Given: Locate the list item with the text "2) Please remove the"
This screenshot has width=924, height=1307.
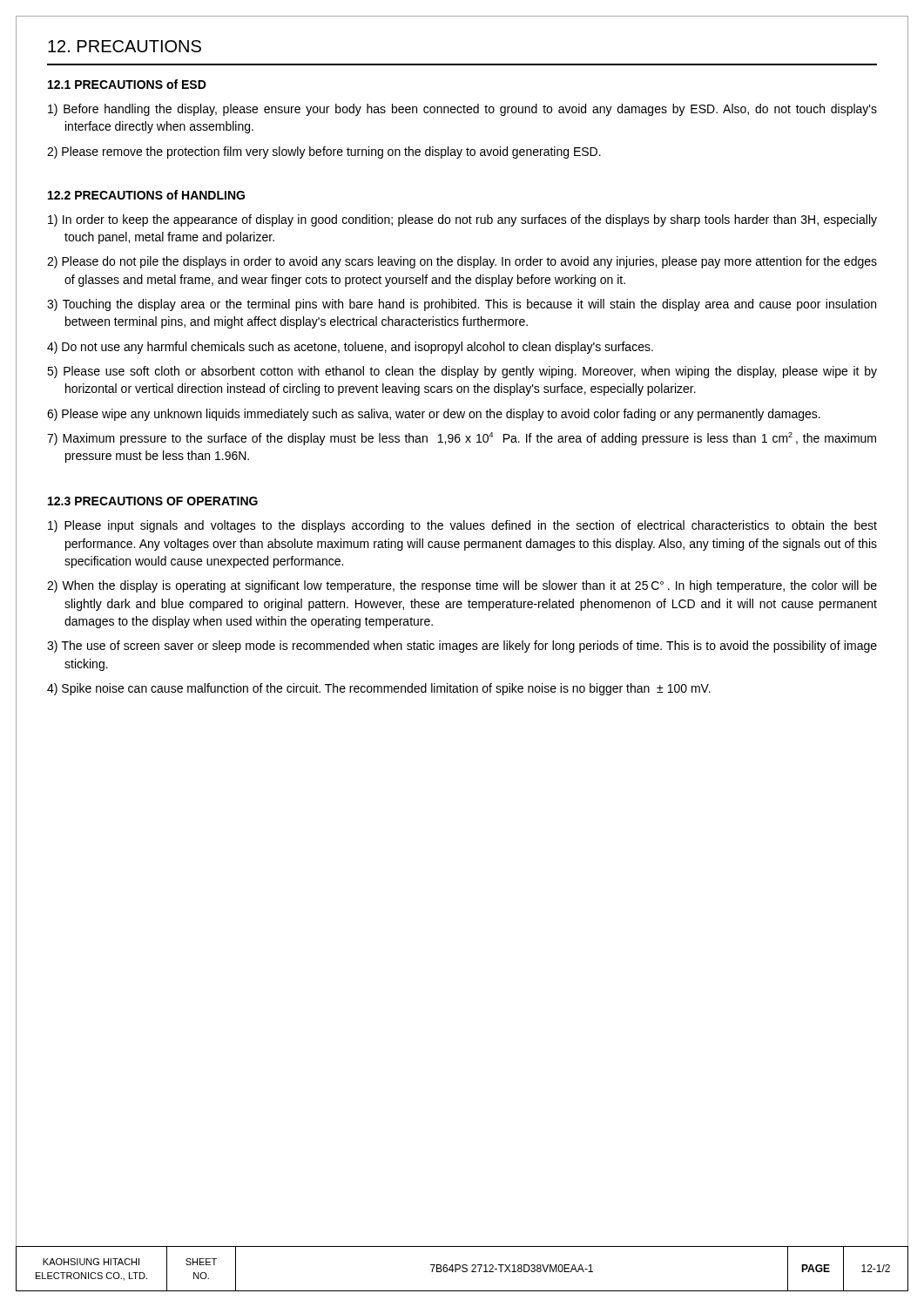Looking at the screenshot, I should 324,151.
